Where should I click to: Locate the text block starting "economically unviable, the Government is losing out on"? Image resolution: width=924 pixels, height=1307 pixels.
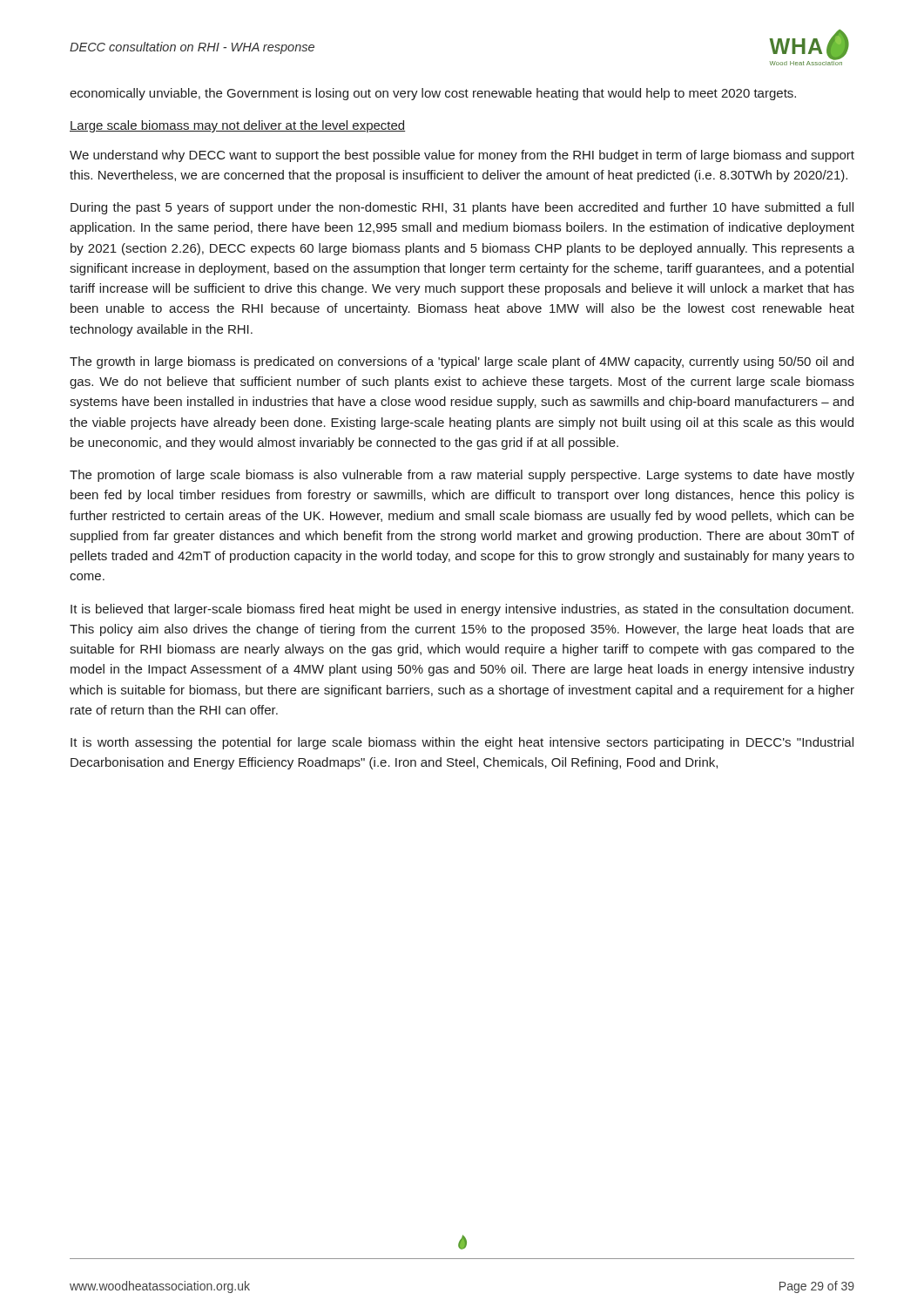433,93
